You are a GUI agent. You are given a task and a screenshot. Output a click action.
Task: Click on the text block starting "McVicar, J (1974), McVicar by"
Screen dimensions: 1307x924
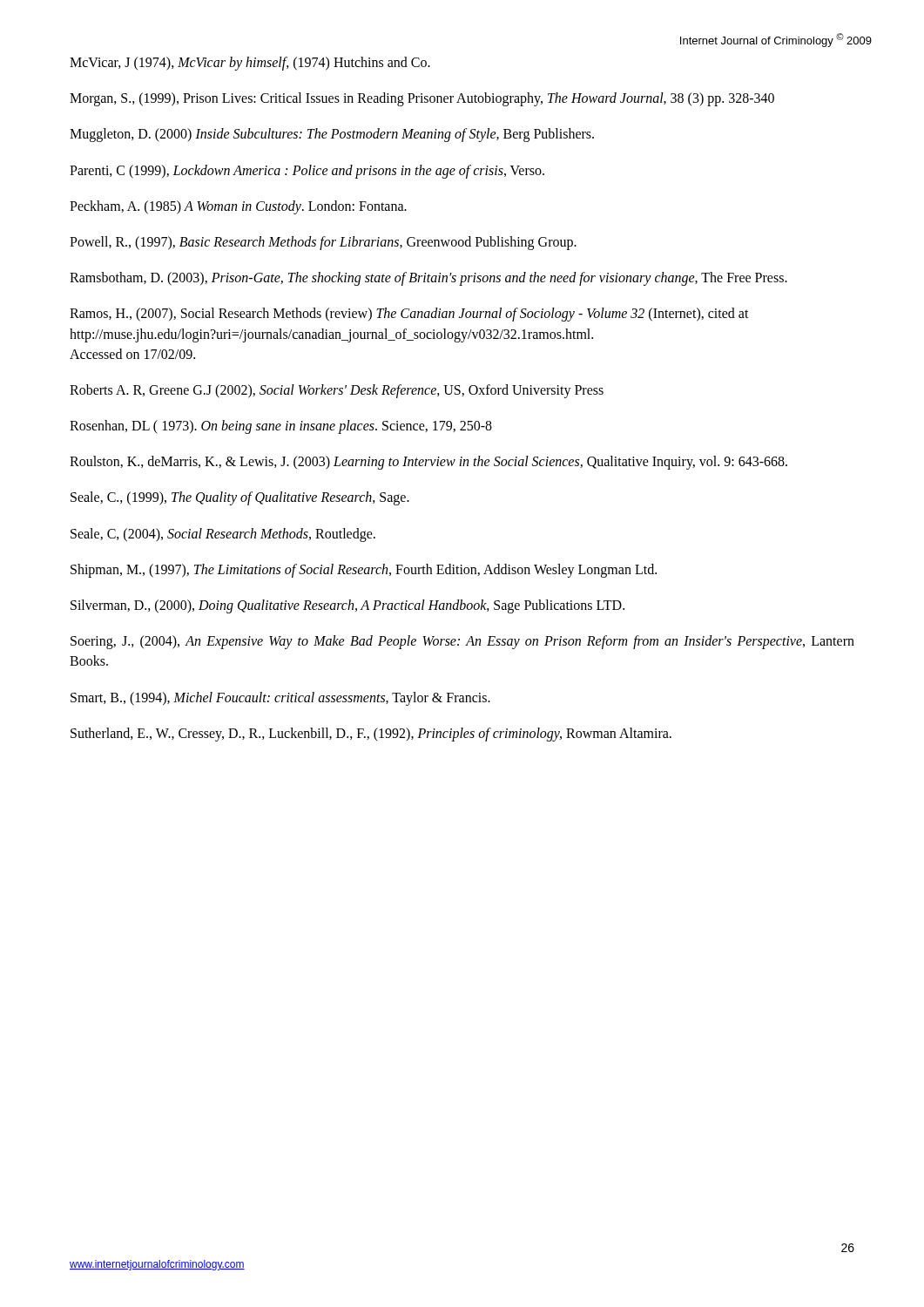pos(250,62)
